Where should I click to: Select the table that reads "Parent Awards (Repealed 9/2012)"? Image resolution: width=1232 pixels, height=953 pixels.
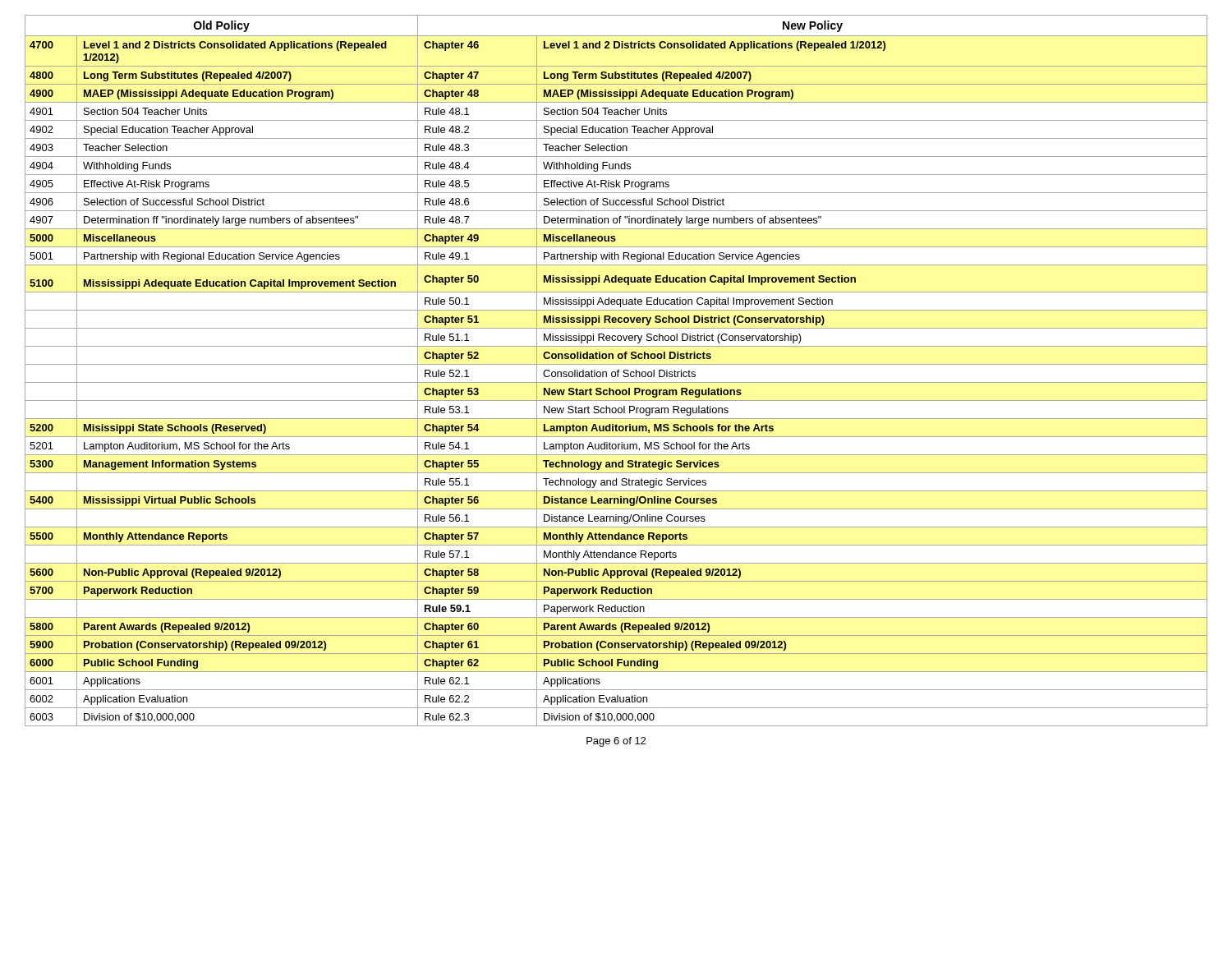coord(616,371)
